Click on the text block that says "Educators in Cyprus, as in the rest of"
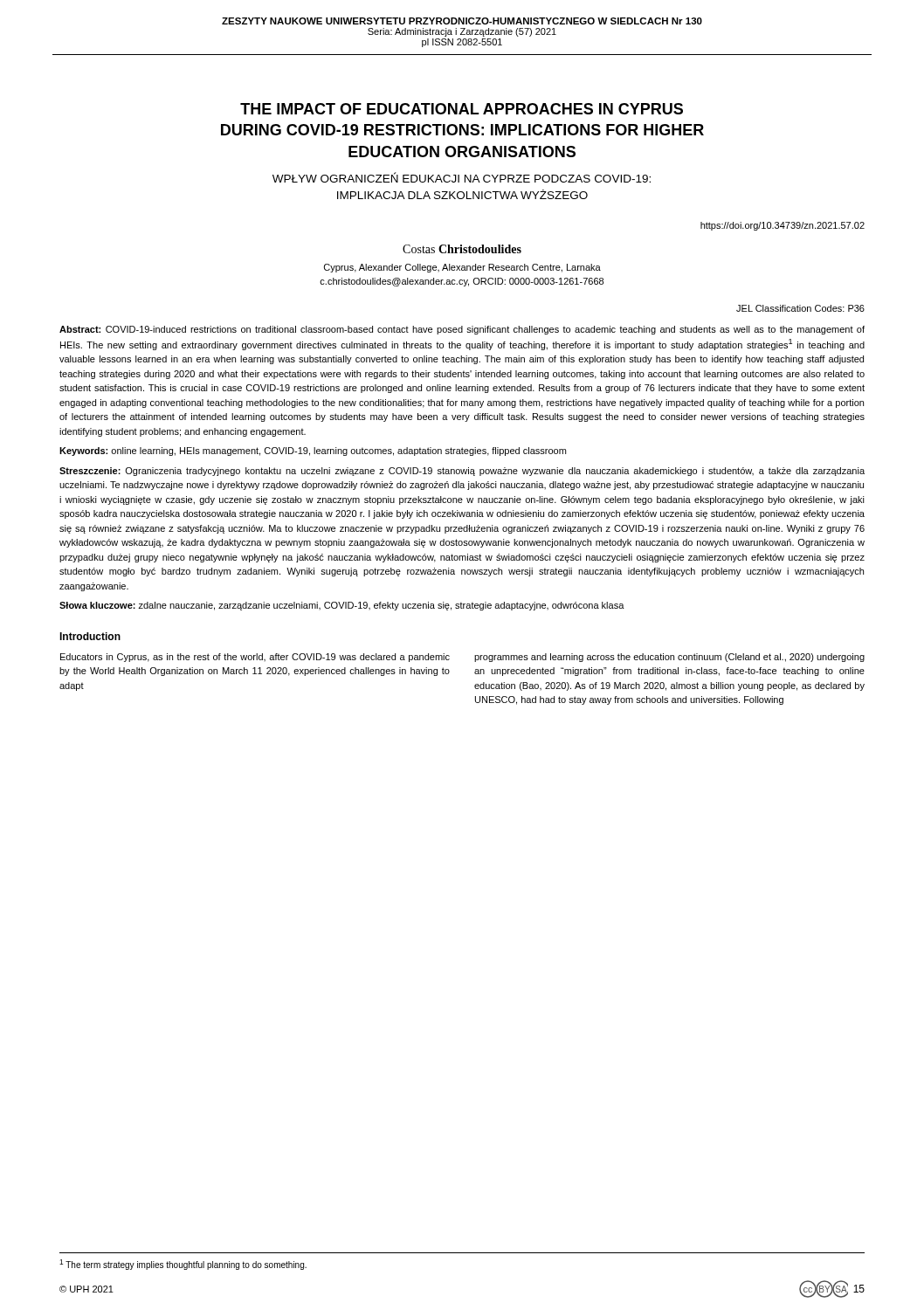Image resolution: width=924 pixels, height=1310 pixels. (x=255, y=671)
